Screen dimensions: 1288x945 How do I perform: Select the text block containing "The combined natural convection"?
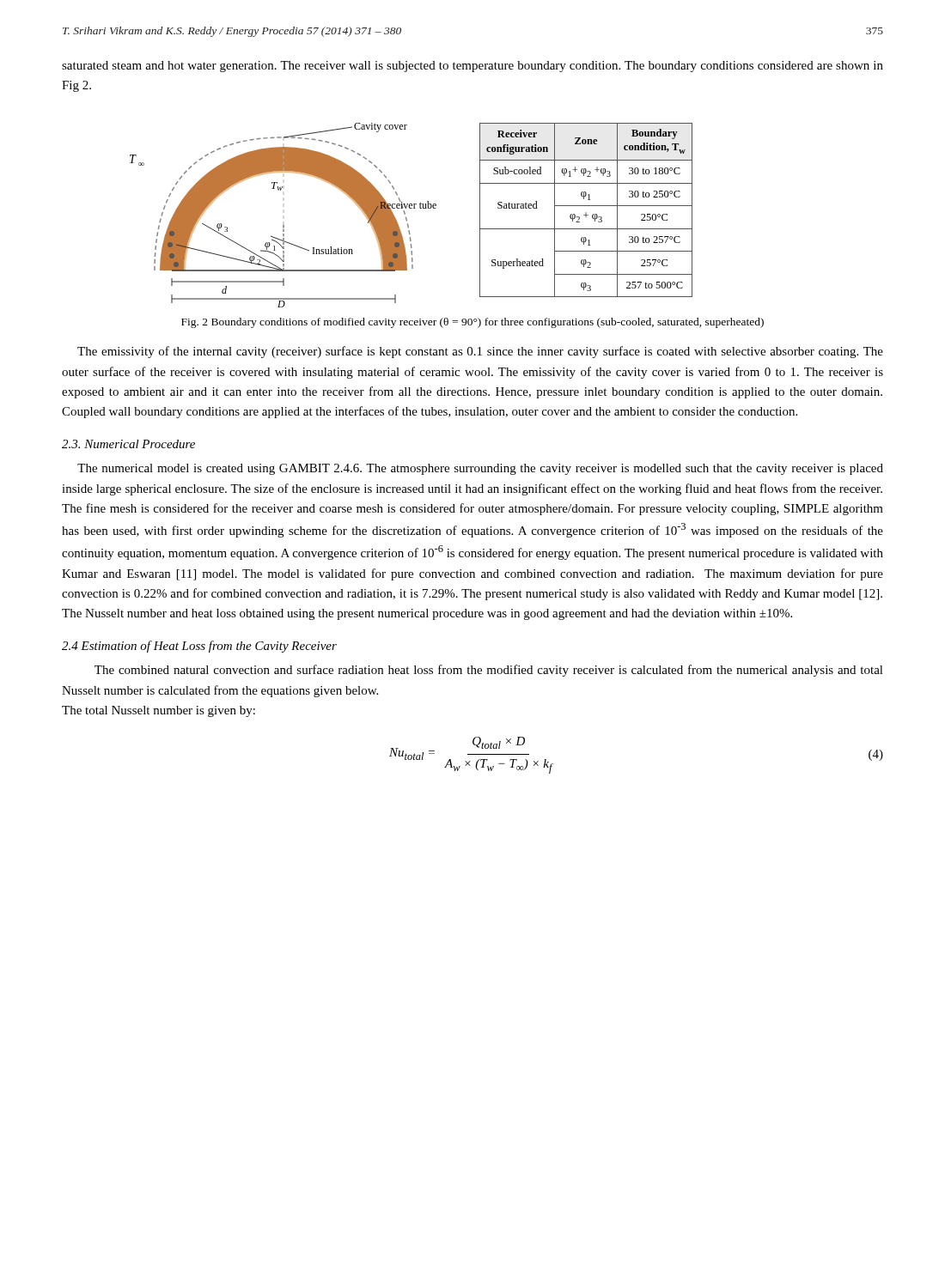click(489, 671)
